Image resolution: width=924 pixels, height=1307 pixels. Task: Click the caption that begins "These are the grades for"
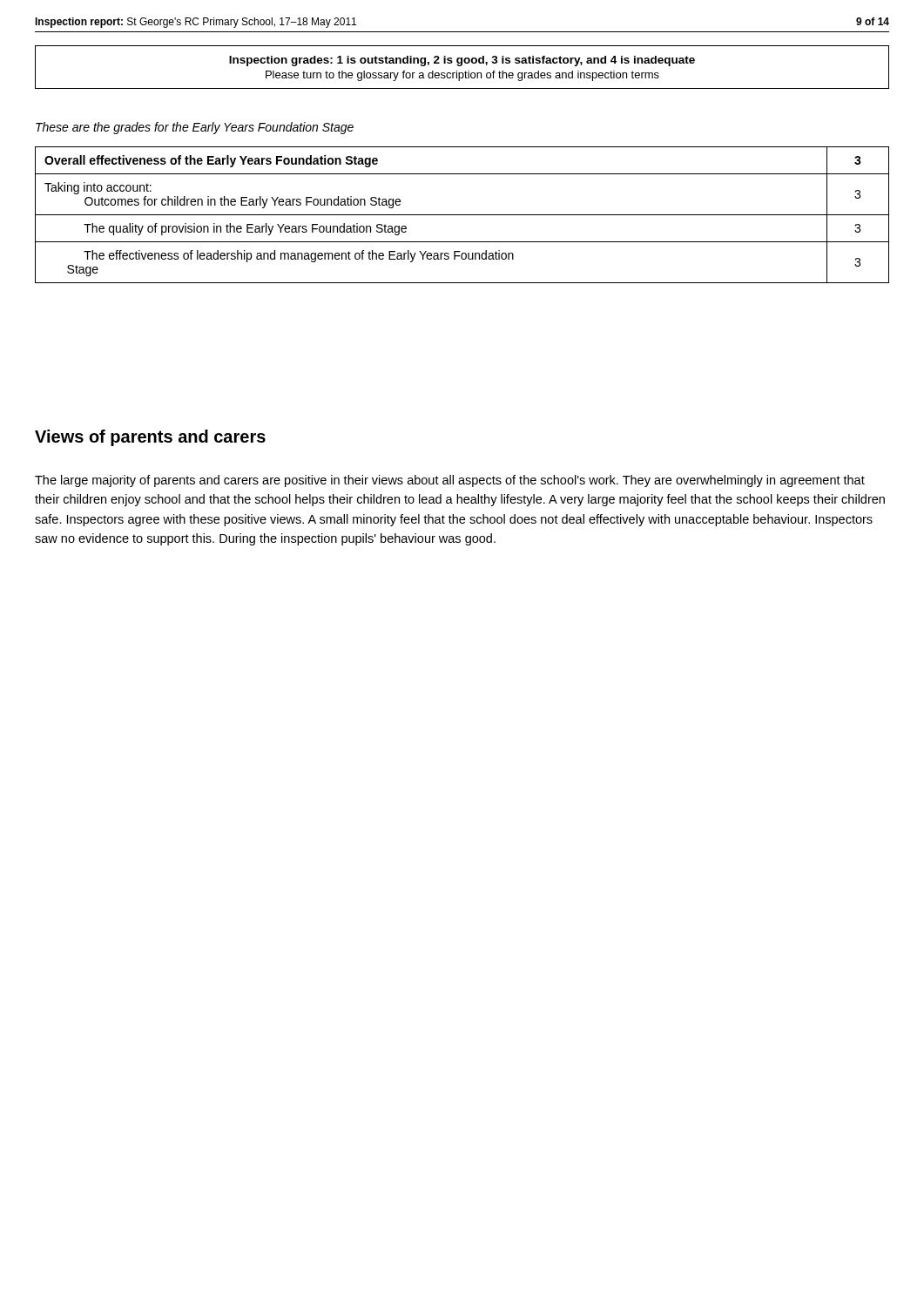coord(194,127)
